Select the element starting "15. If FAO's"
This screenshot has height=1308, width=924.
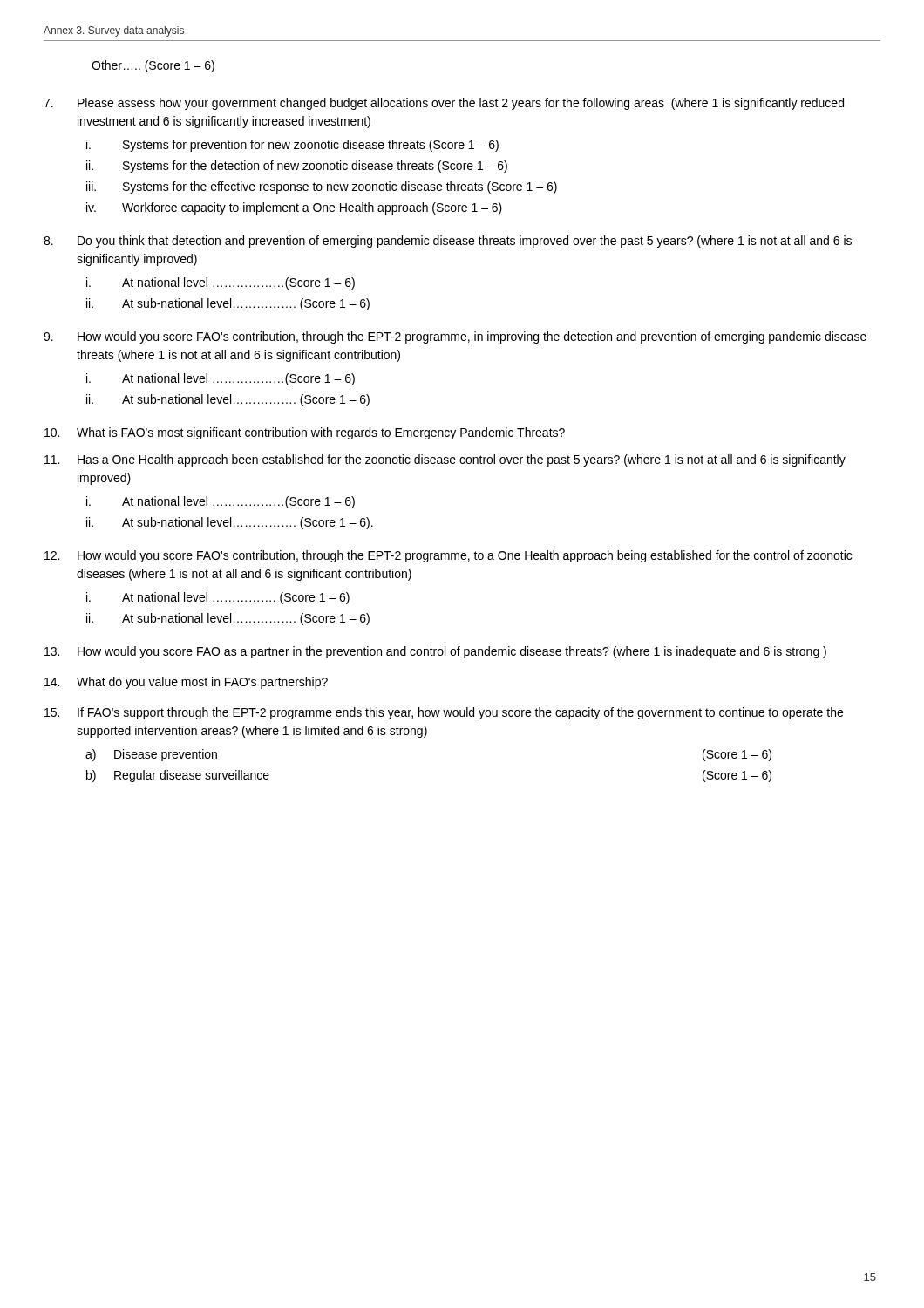point(444,713)
